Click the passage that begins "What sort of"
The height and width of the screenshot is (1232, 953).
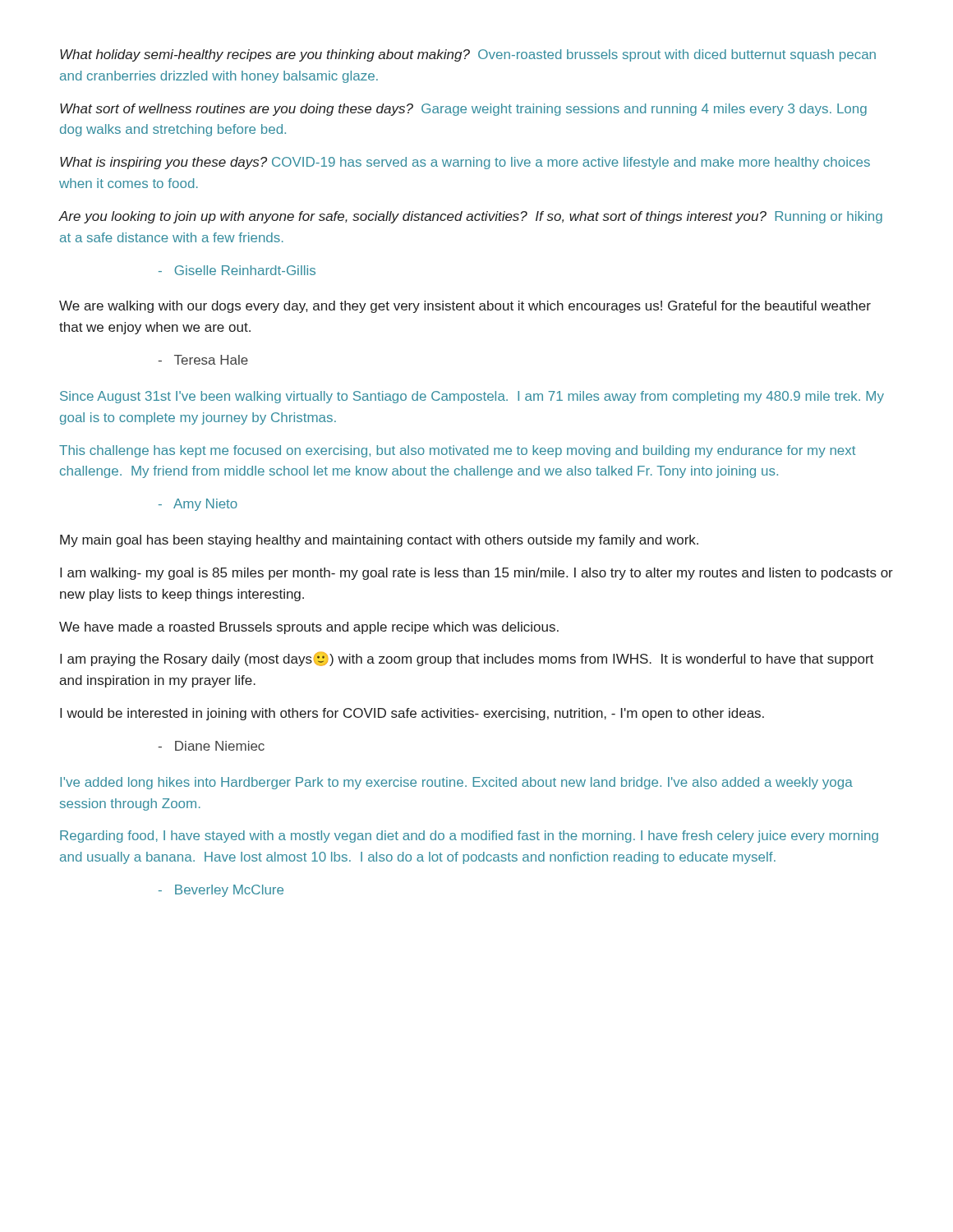(476, 120)
